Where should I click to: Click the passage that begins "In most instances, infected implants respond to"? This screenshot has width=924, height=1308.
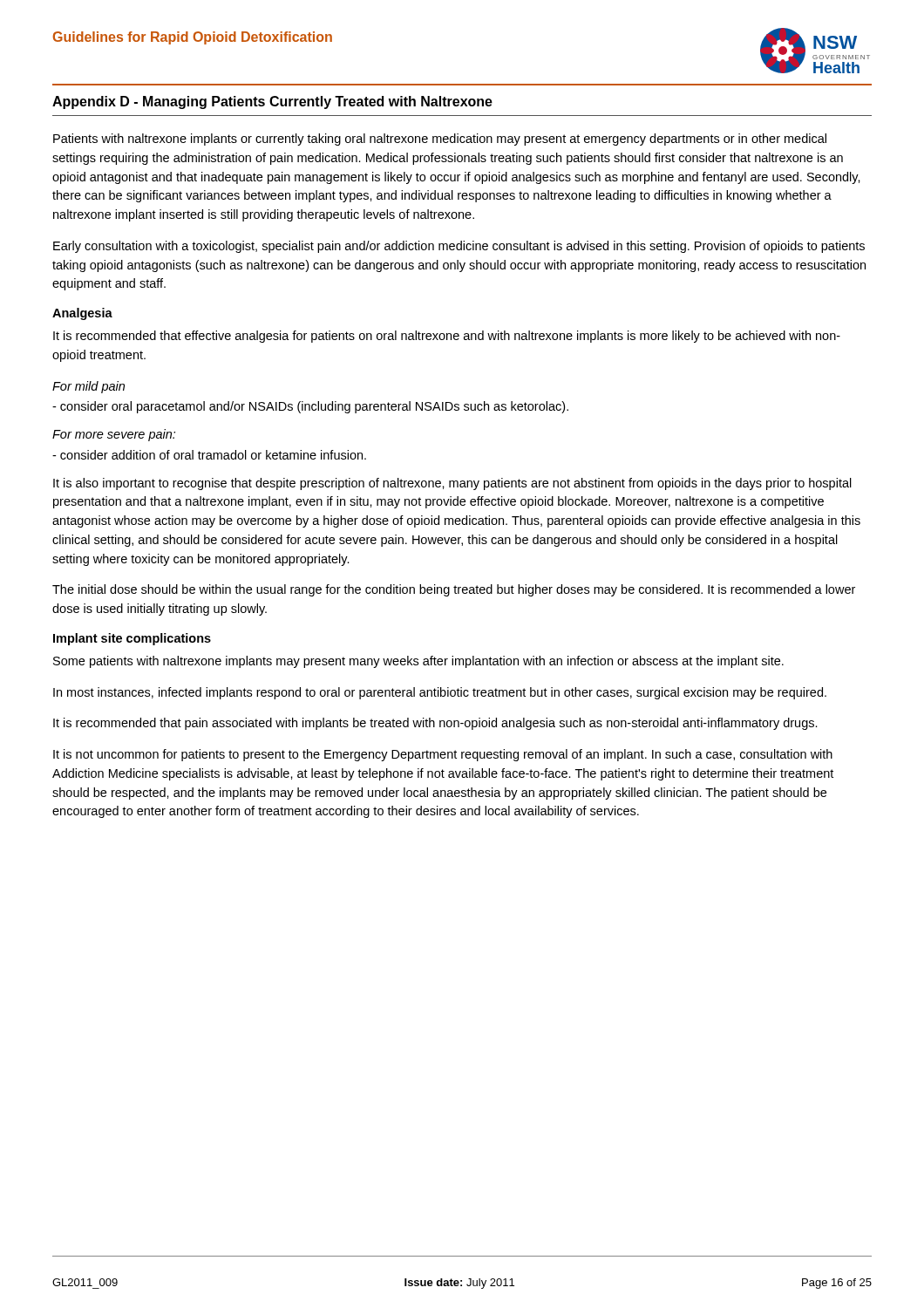coord(440,692)
